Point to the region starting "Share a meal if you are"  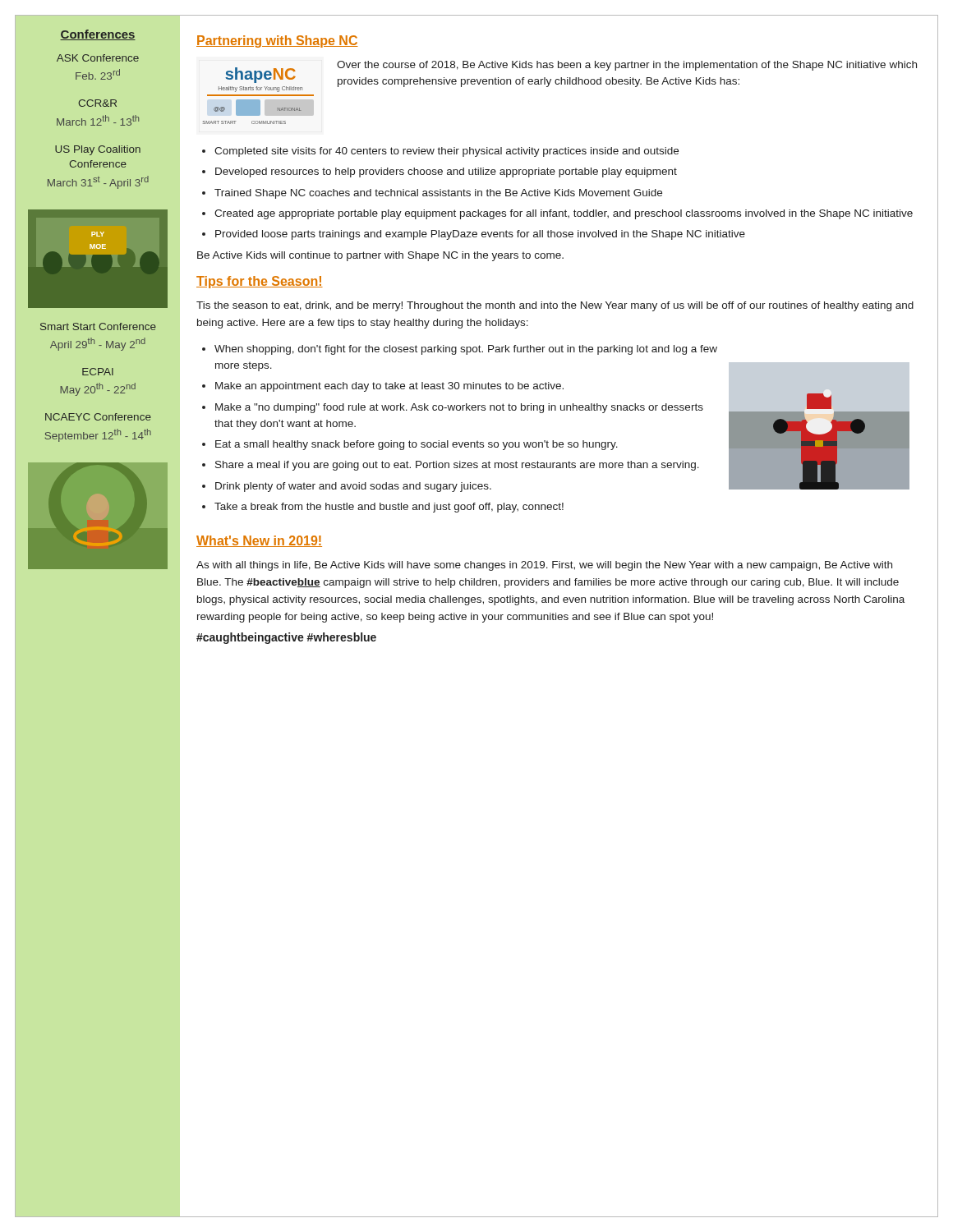[457, 465]
